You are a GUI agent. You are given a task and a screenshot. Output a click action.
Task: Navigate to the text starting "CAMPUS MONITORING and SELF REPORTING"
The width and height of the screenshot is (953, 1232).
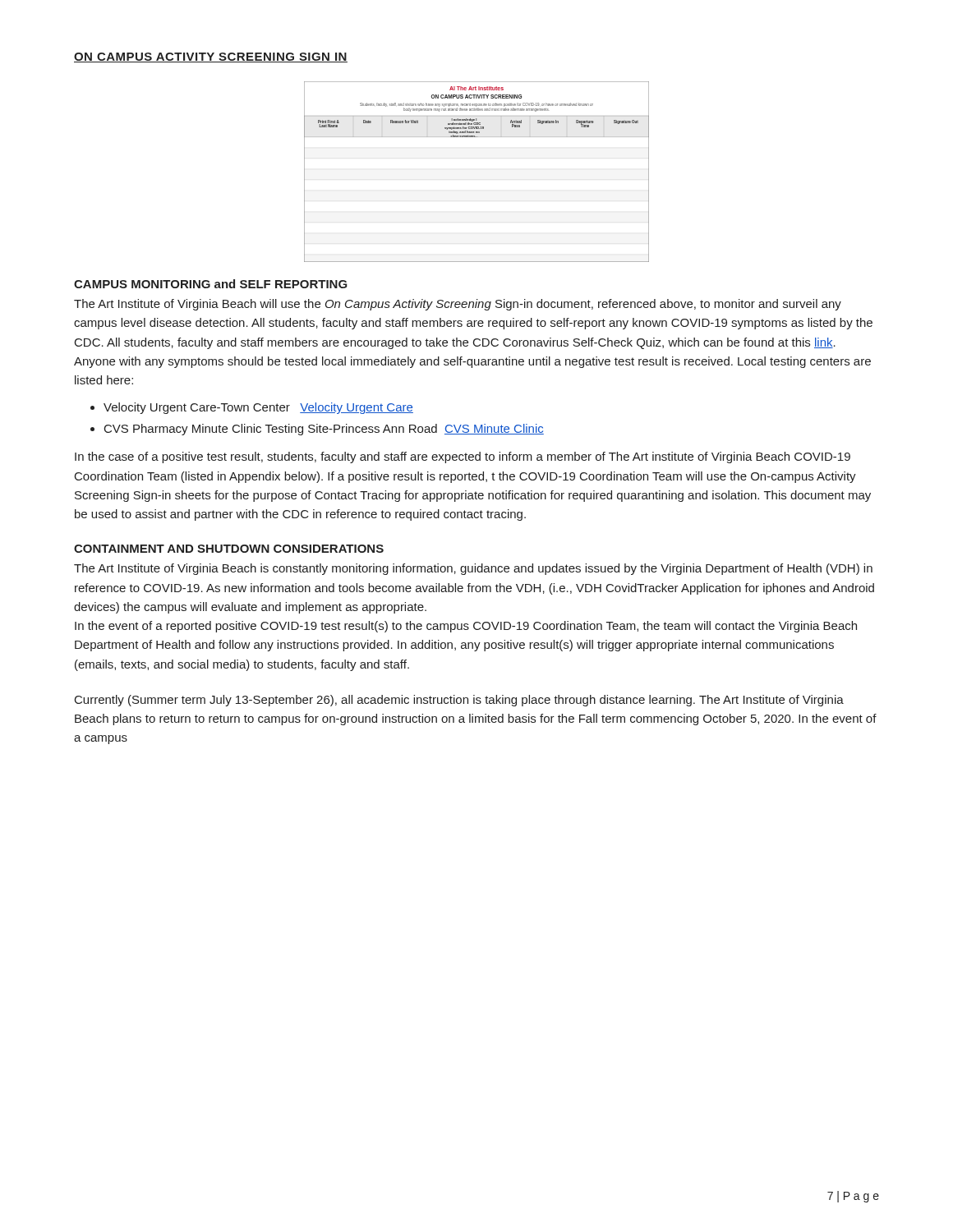(x=211, y=284)
